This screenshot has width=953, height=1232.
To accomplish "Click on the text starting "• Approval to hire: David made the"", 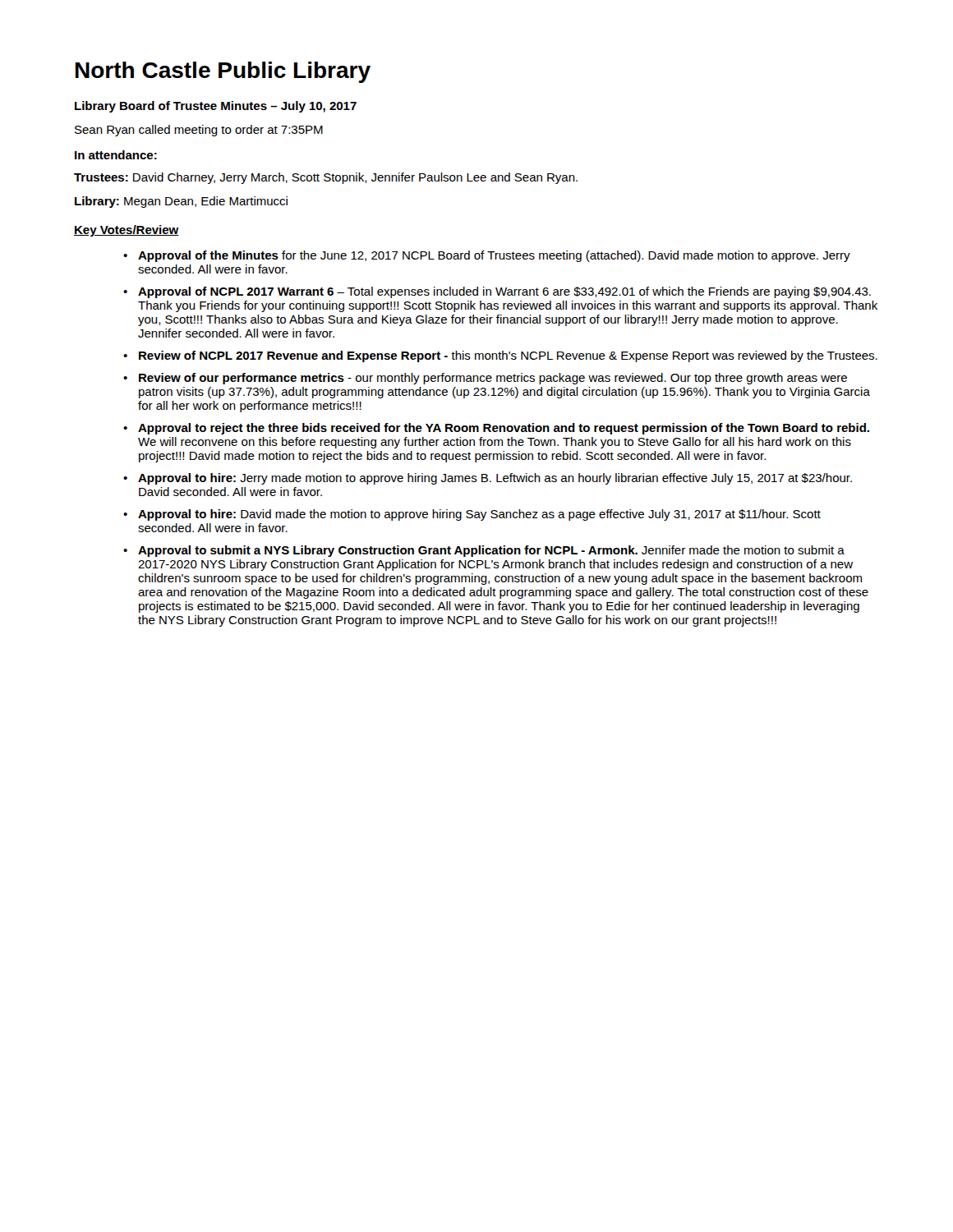I will 501,521.
